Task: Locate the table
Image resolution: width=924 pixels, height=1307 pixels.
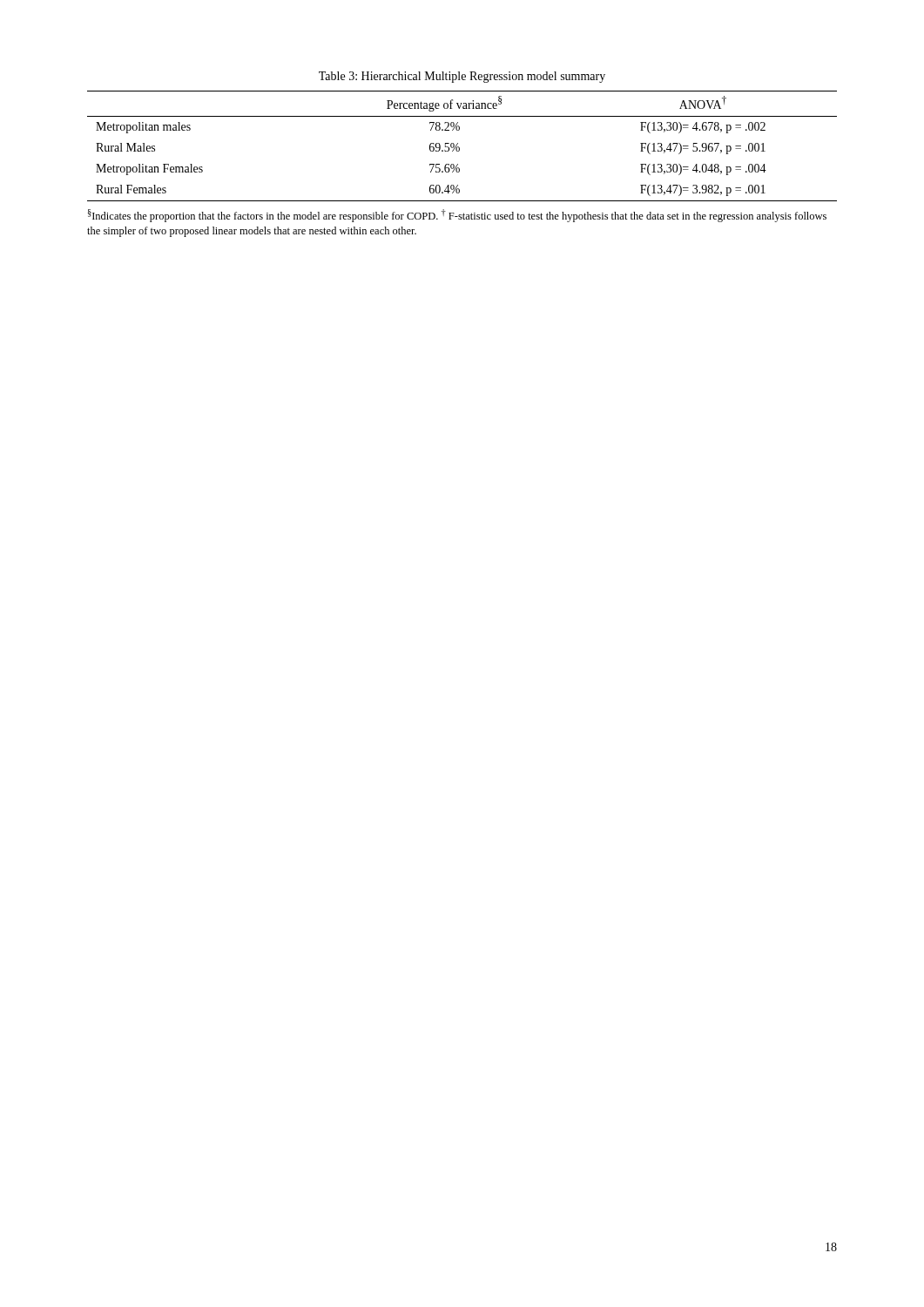Action: pos(462,146)
